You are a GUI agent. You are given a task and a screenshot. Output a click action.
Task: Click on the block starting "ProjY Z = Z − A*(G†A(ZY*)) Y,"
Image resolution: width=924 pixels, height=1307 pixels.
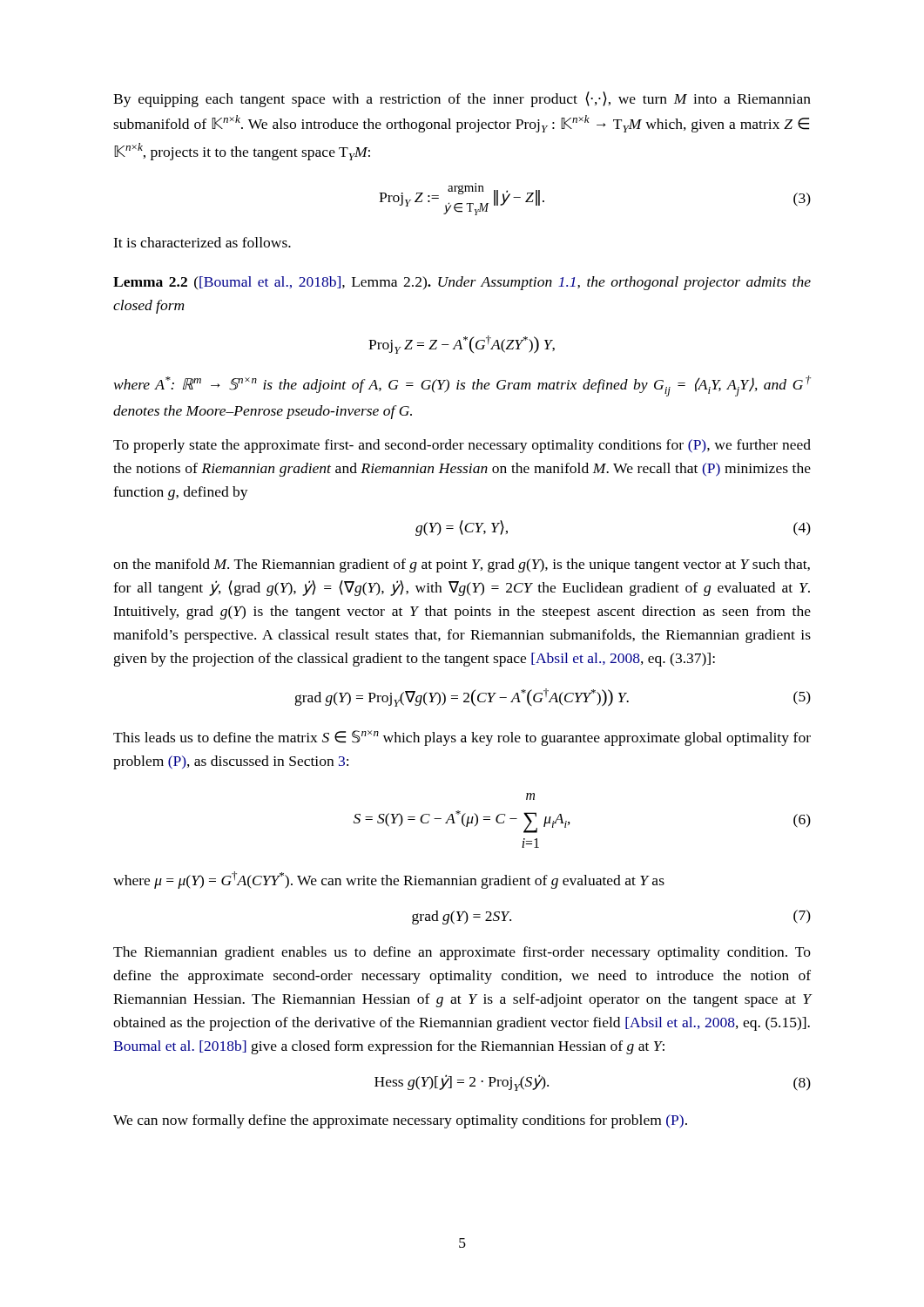point(462,345)
